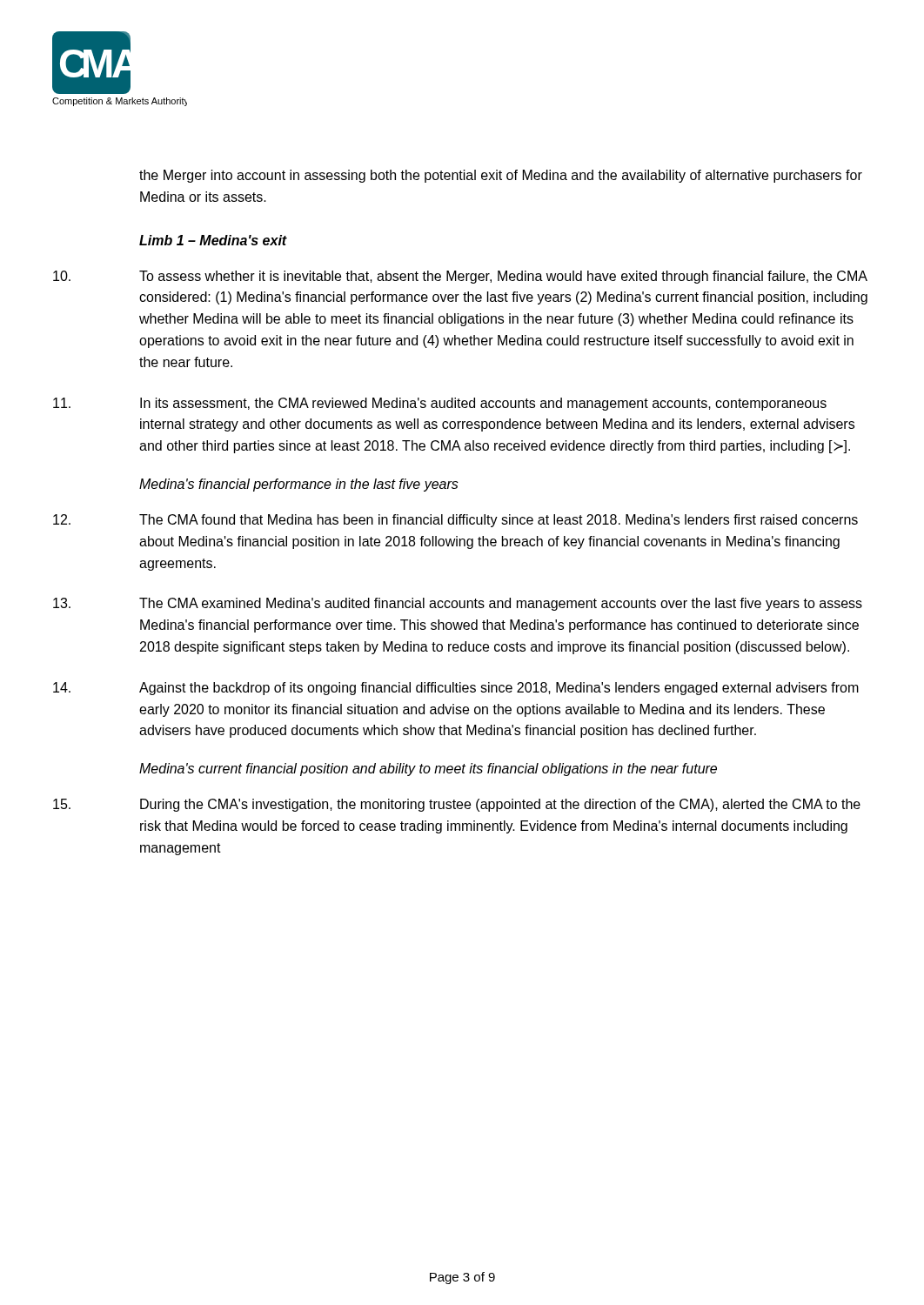Screen dimensions: 1305x924
Task: Select the section header that reads "Limb 1 – Medina's"
Action: [x=213, y=240]
